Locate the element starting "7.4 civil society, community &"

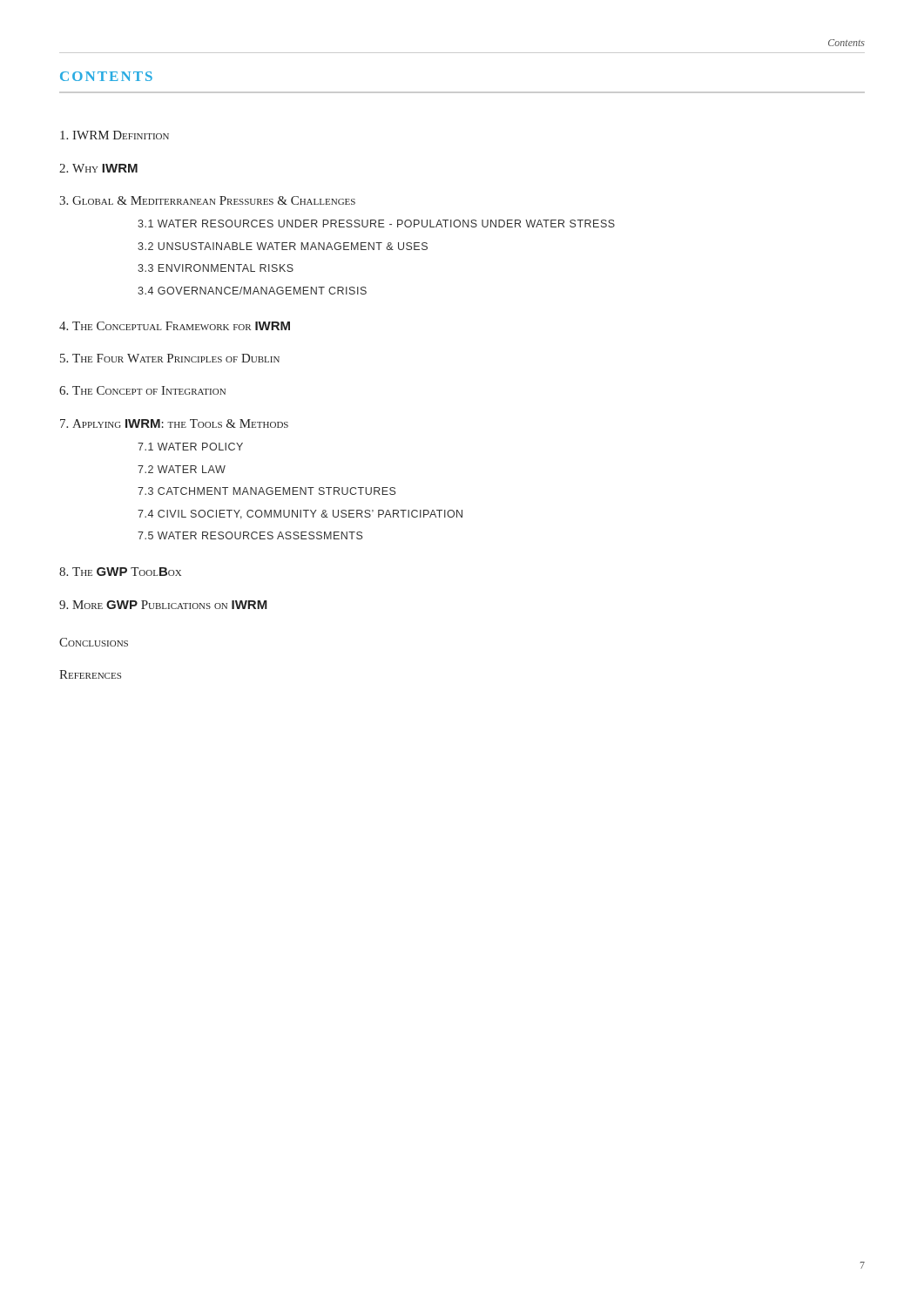301,514
